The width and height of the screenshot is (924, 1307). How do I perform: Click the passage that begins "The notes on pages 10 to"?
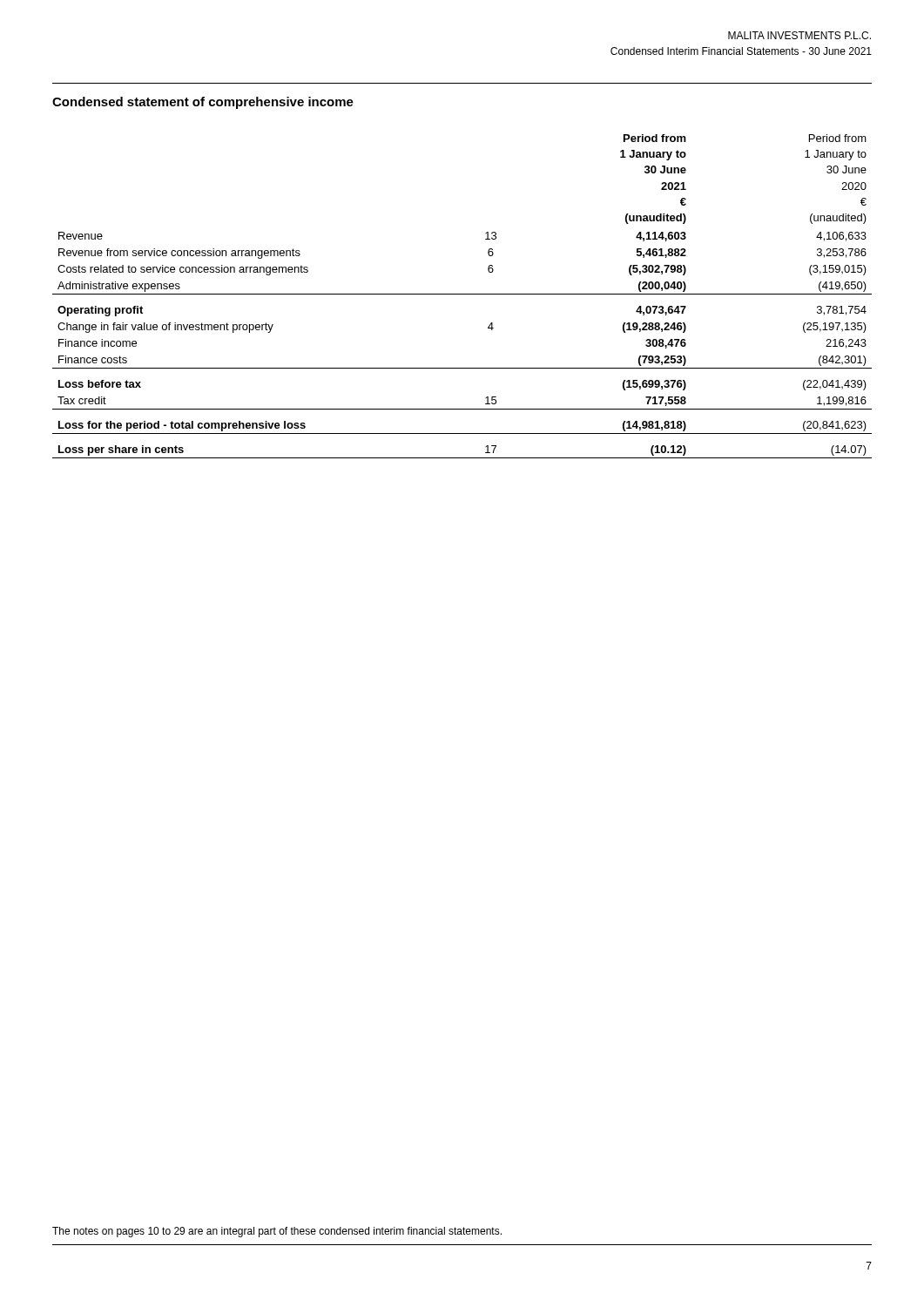[x=277, y=1231]
